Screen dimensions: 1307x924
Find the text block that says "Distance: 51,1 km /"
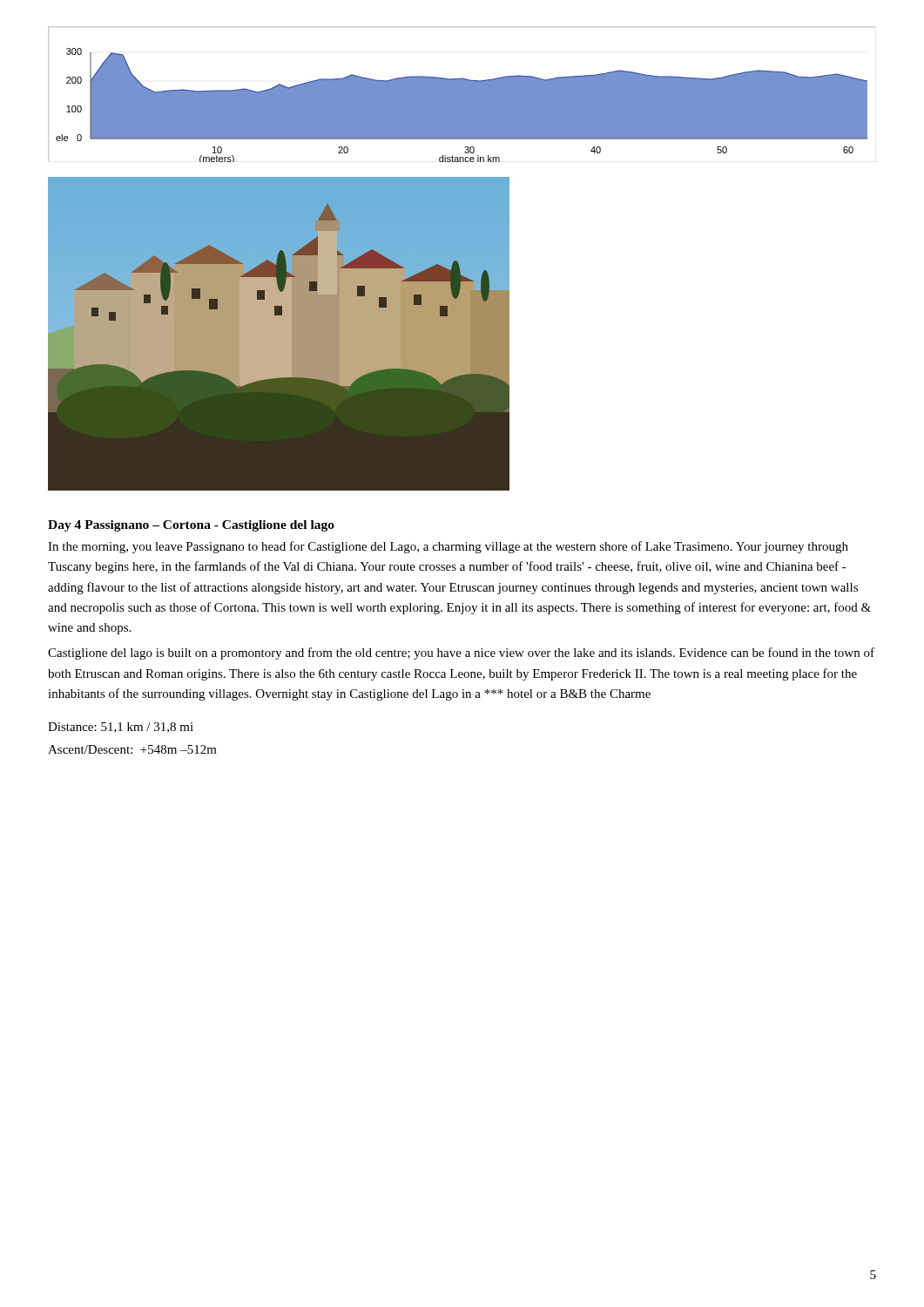pyautogui.click(x=132, y=738)
